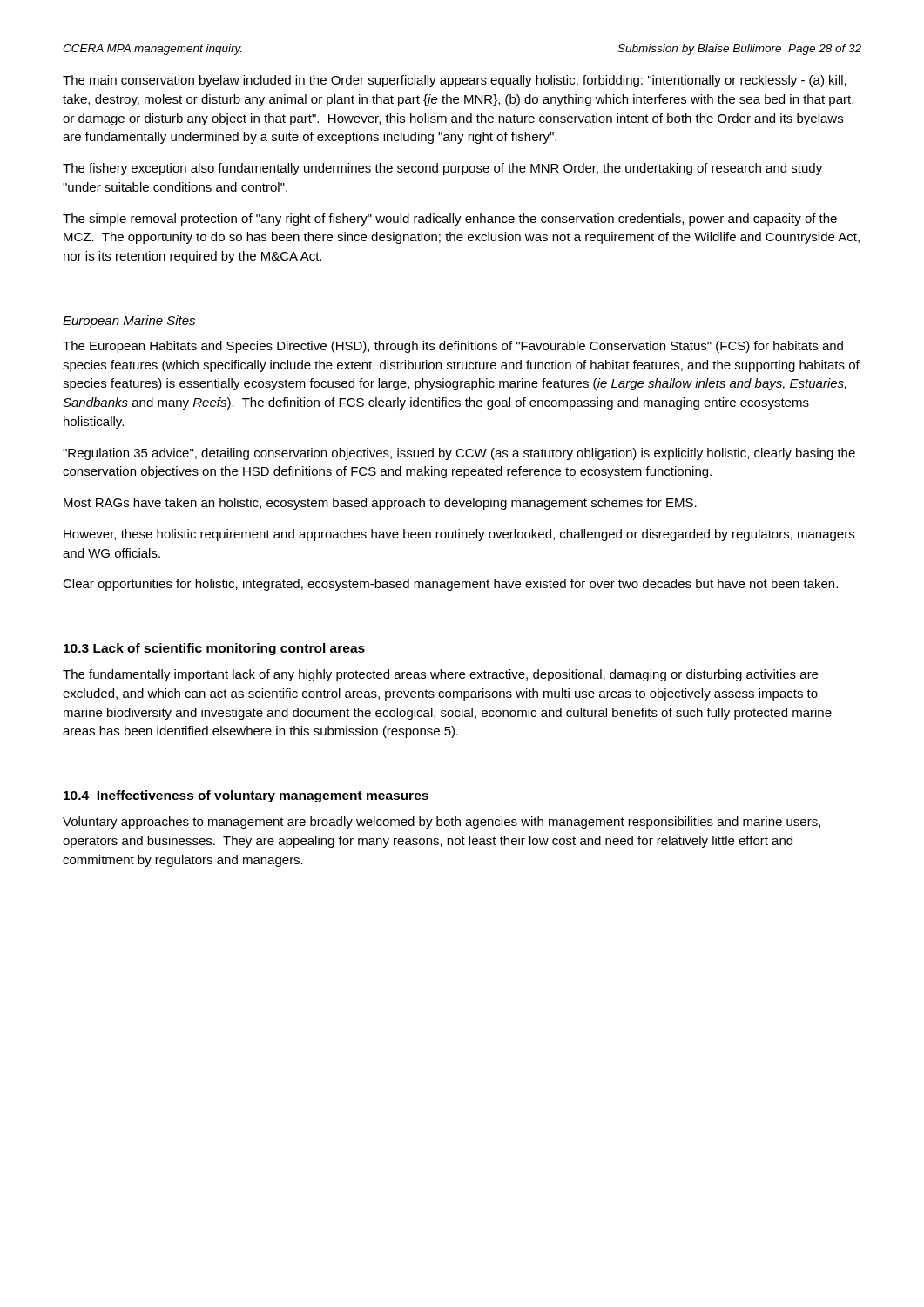The width and height of the screenshot is (924, 1307).
Task: Click on the text block that reads "The fundamentally important lack of any highly"
Action: click(462, 703)
